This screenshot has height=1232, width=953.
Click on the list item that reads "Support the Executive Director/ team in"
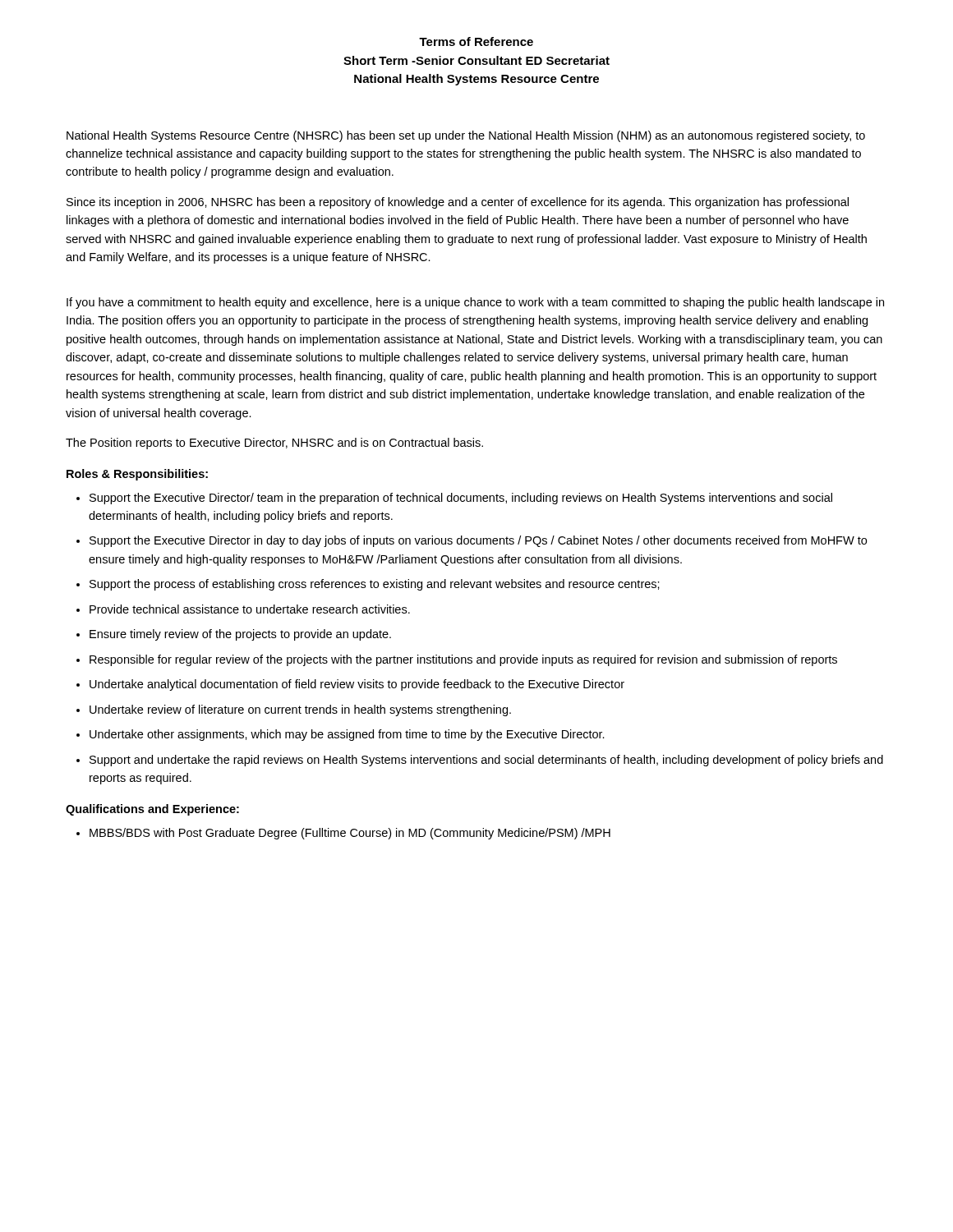(461, 507)
